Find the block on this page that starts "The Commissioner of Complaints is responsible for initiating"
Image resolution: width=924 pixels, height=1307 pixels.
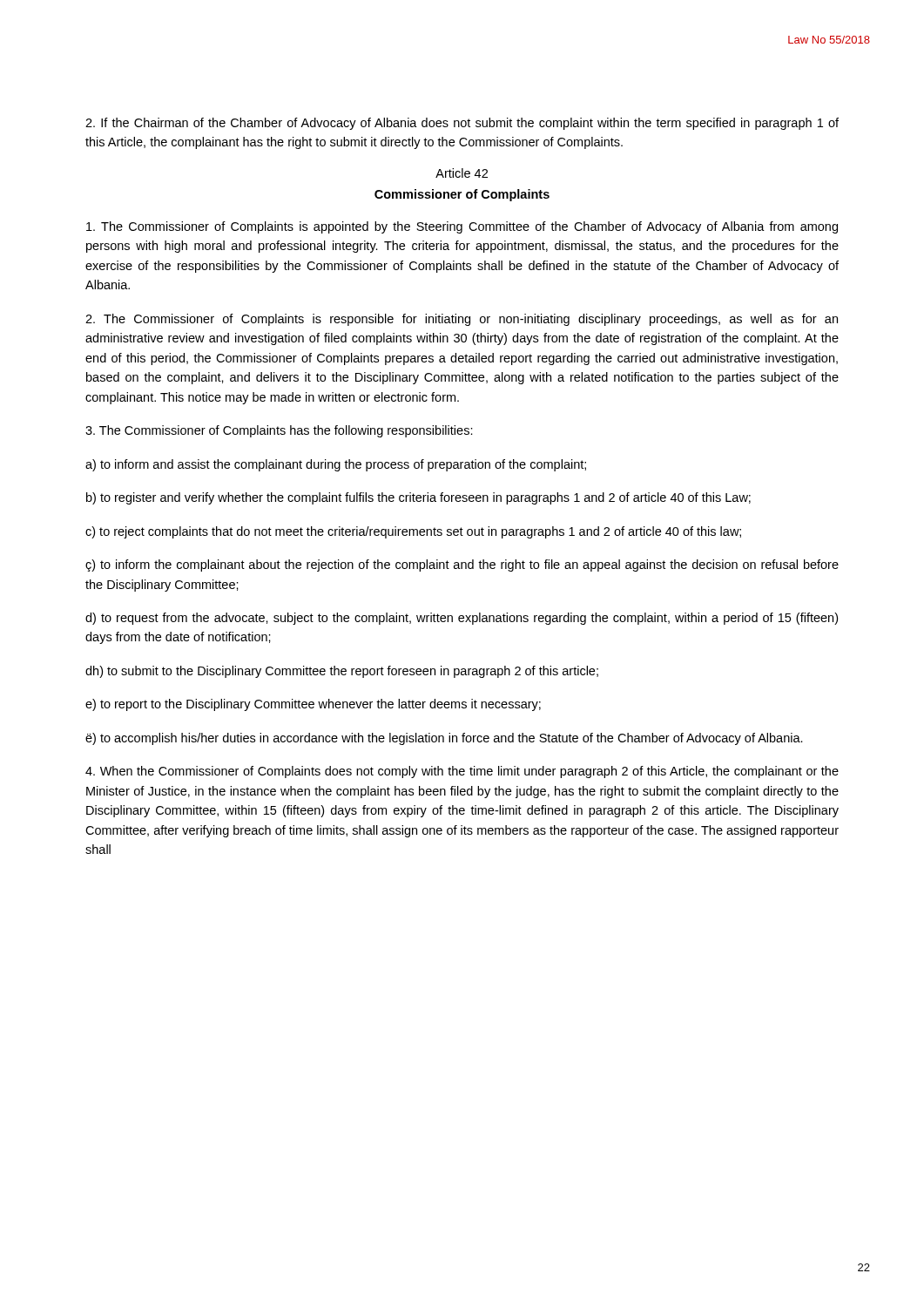[462, 358]
